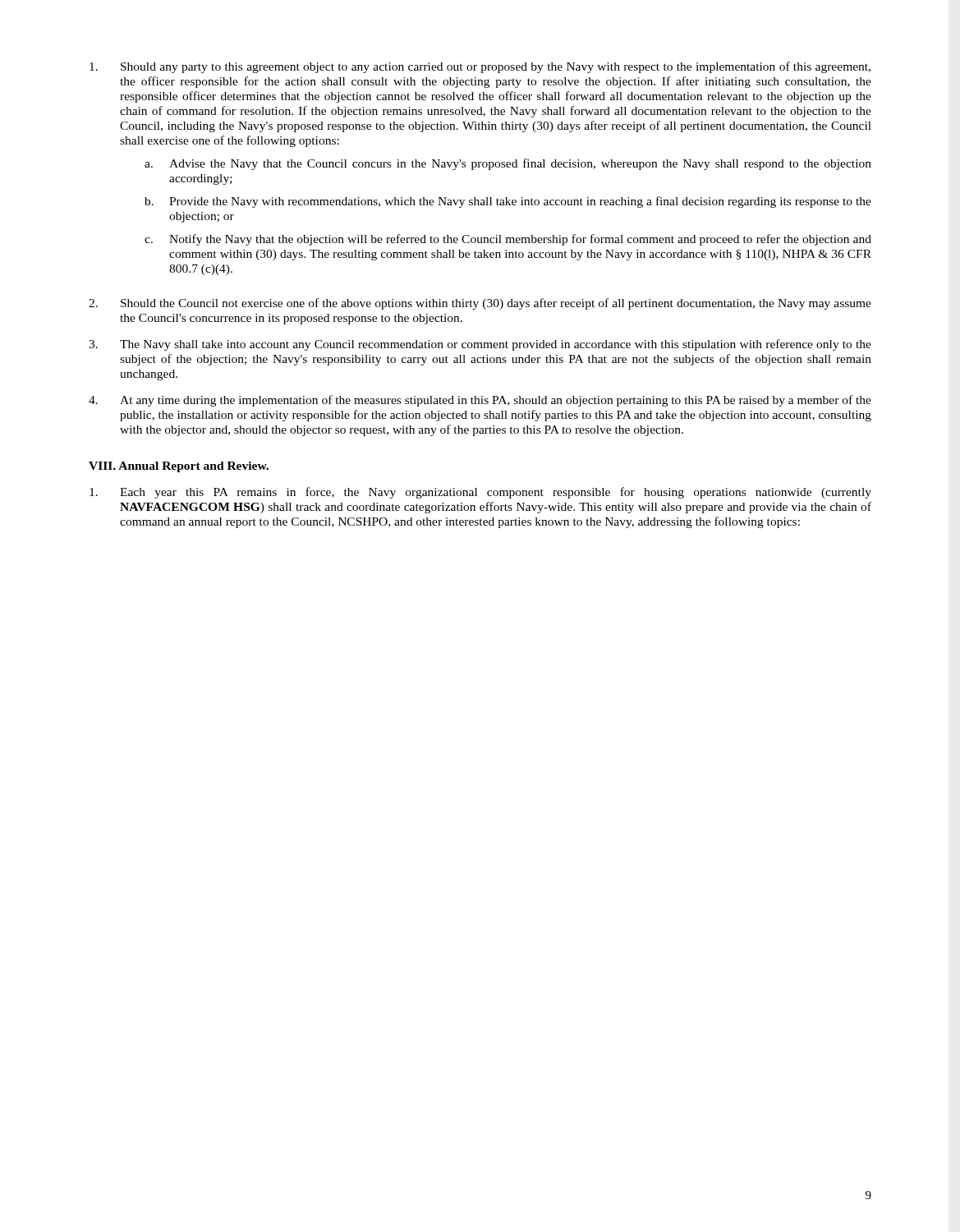Viewport: 960px width, 1232px height.
Task: Locate the section header
Action: 179,465
